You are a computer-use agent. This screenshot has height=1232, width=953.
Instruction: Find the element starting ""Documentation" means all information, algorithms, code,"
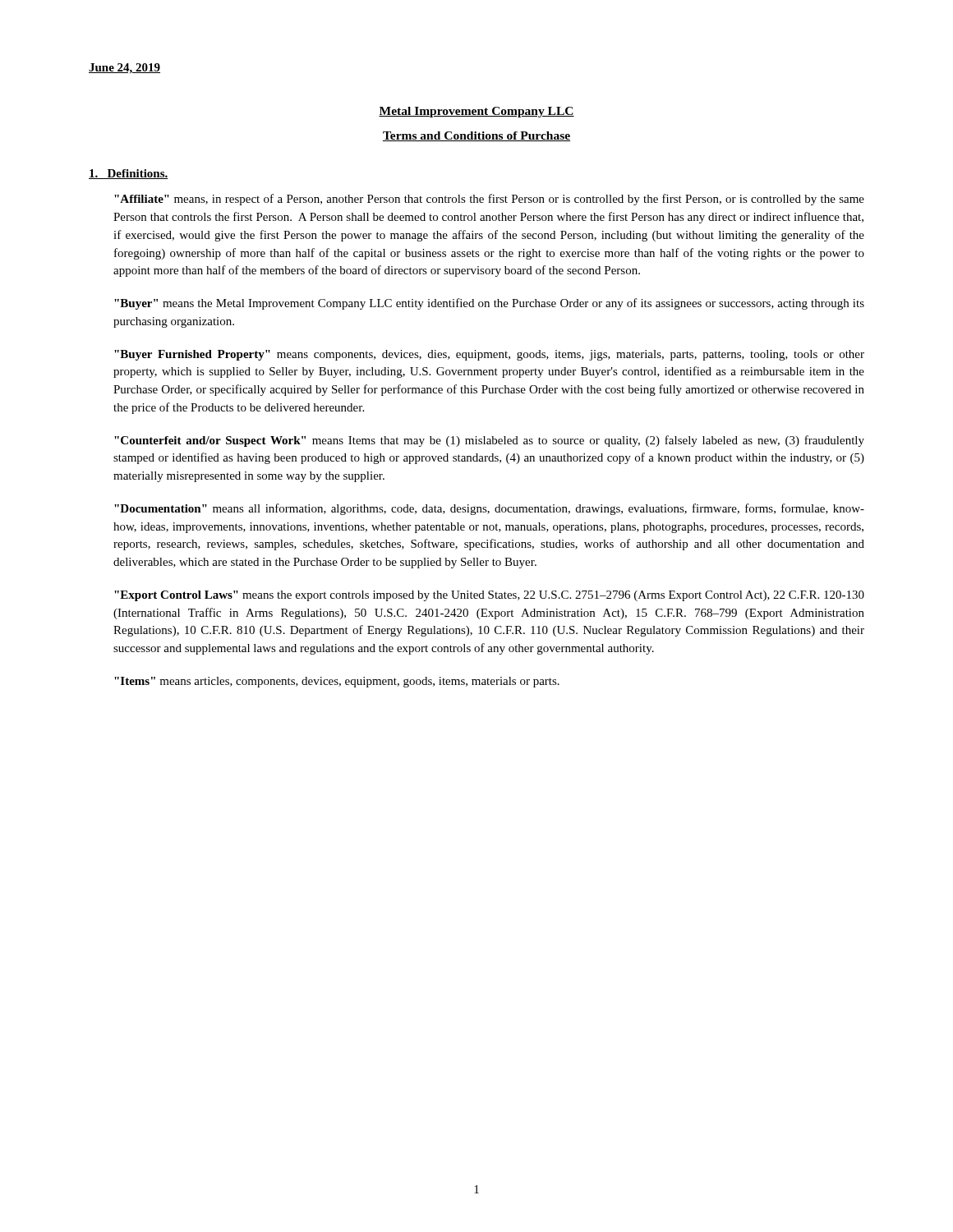click(489, 536)
